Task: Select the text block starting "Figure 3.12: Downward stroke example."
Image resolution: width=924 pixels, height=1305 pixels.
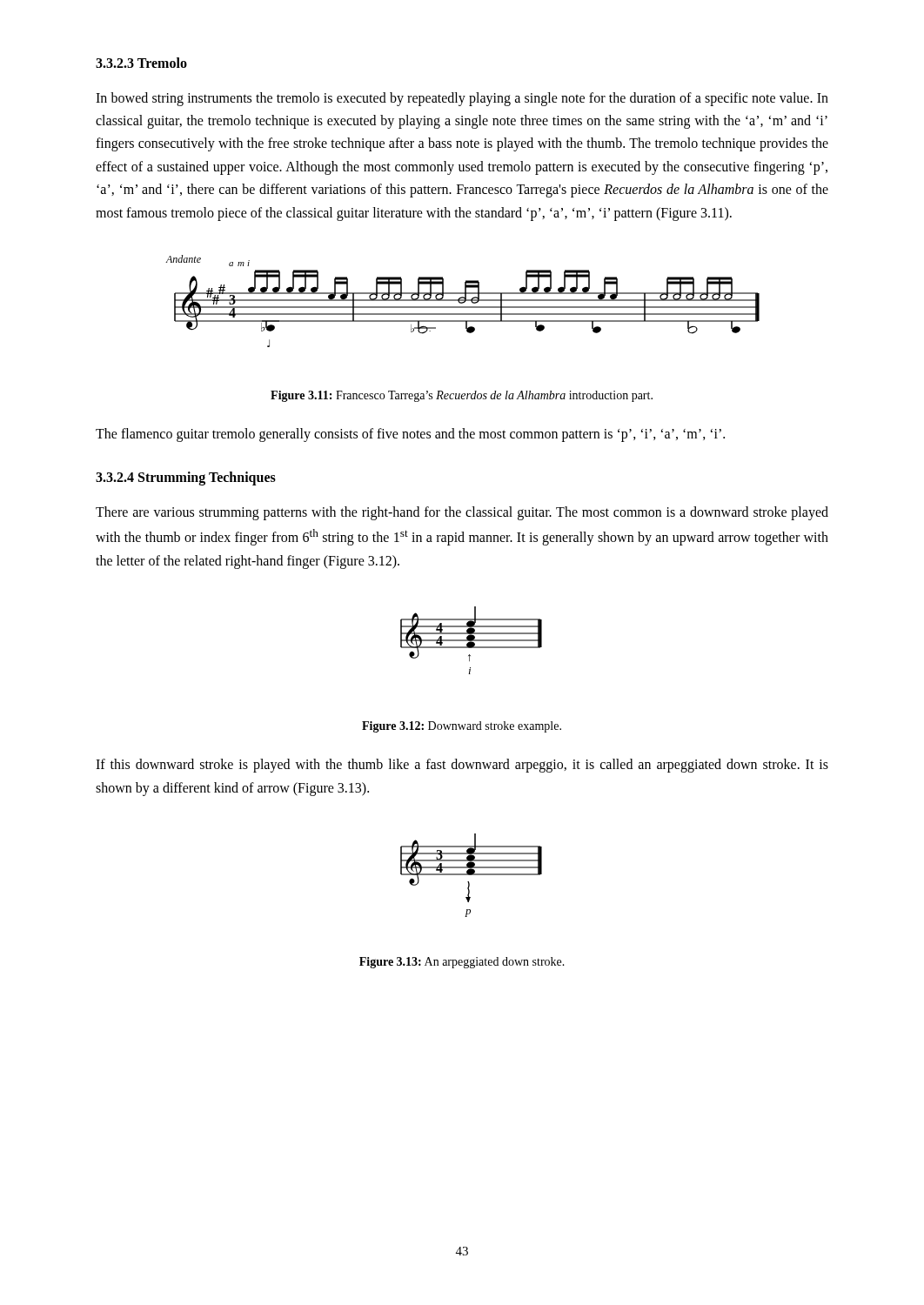Action: coord(462,726)
